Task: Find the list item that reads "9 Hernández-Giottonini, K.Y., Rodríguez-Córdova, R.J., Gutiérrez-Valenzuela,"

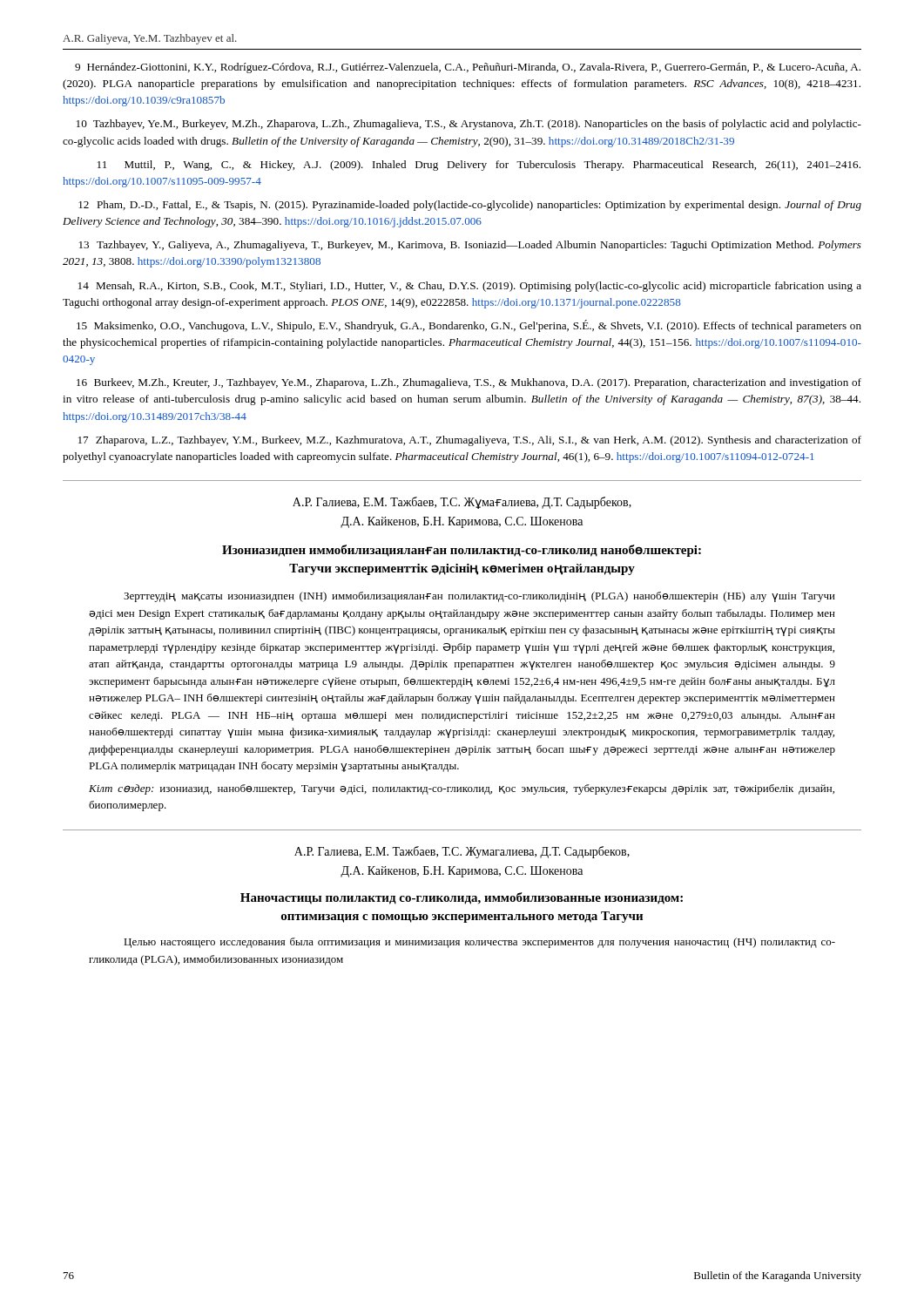Action: pos(462,83)
